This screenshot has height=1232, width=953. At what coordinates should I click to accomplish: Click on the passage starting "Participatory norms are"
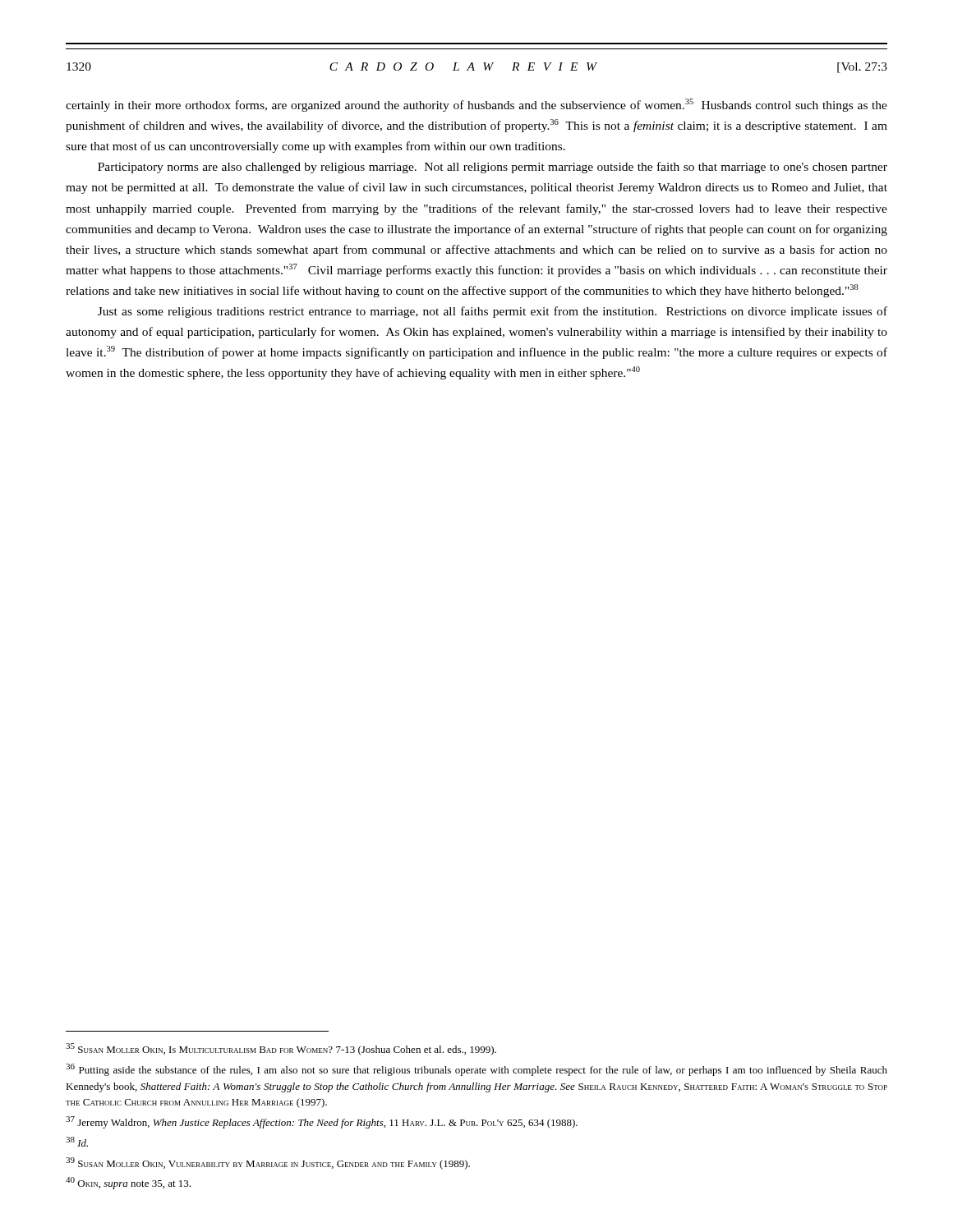[476, 229]
